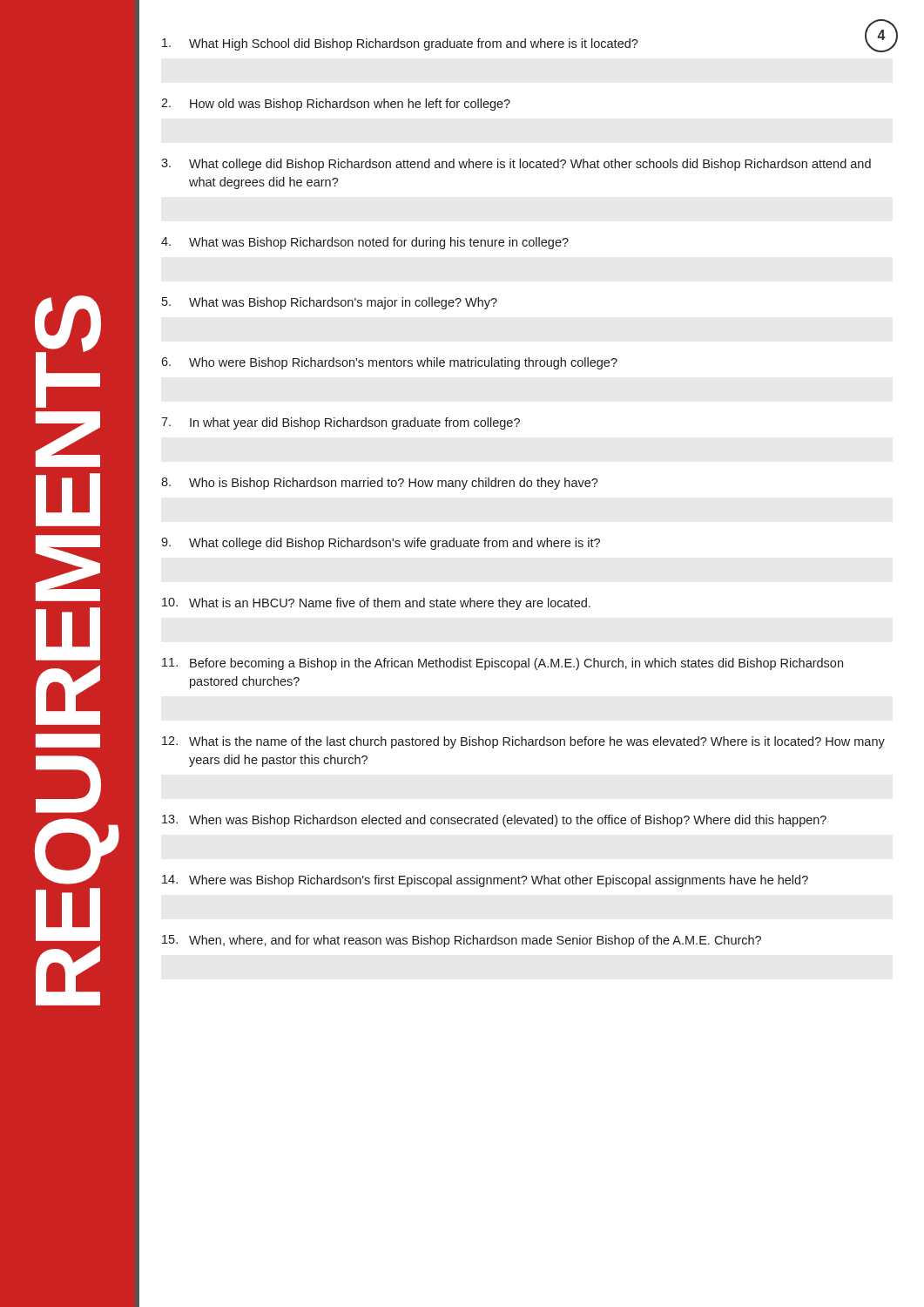
Task: Find the block on this page that starts "15. When, where, and for what reason was"
Action: point(527,951)
